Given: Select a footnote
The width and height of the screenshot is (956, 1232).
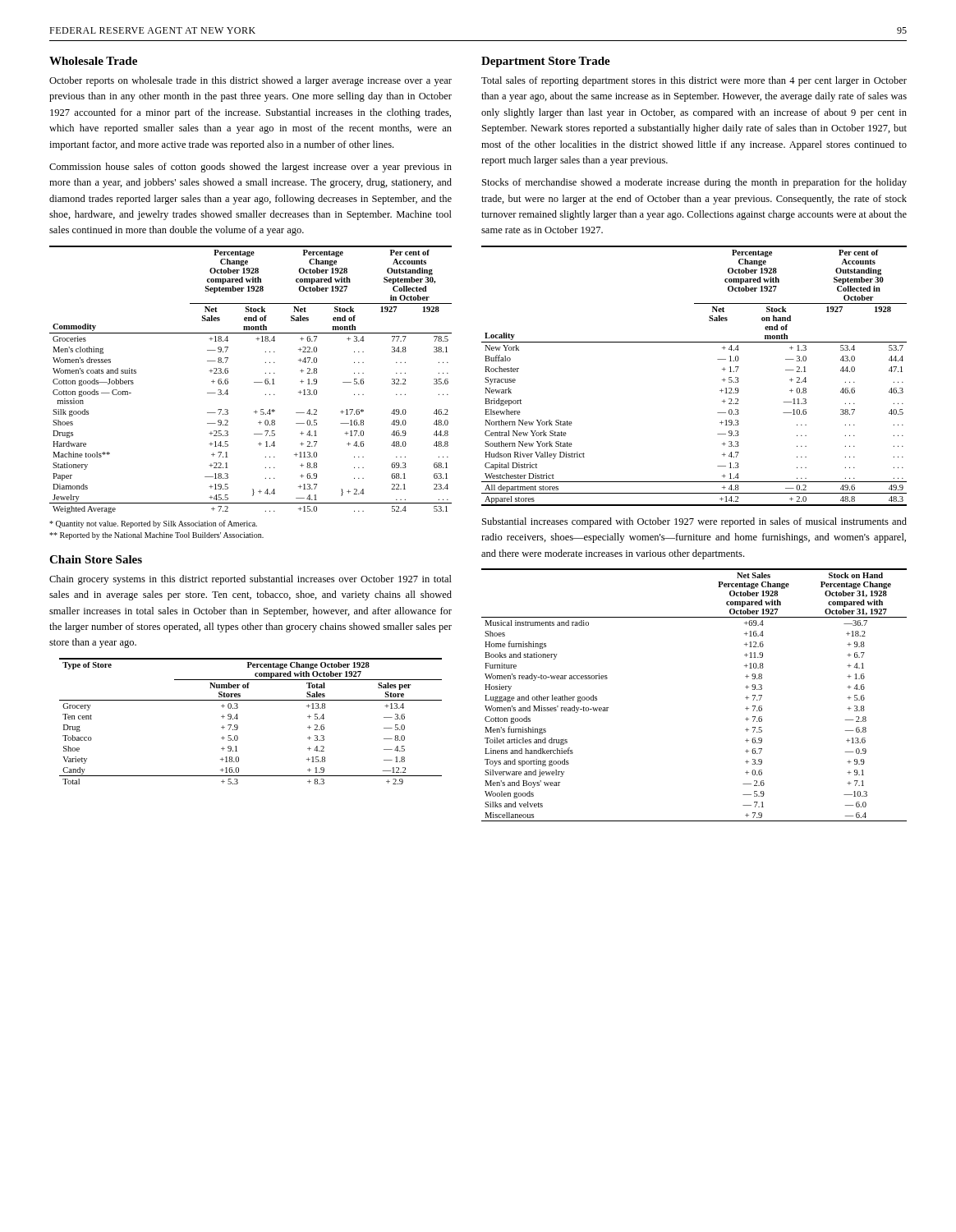Looking at the screenshot, I should (156, 529).
